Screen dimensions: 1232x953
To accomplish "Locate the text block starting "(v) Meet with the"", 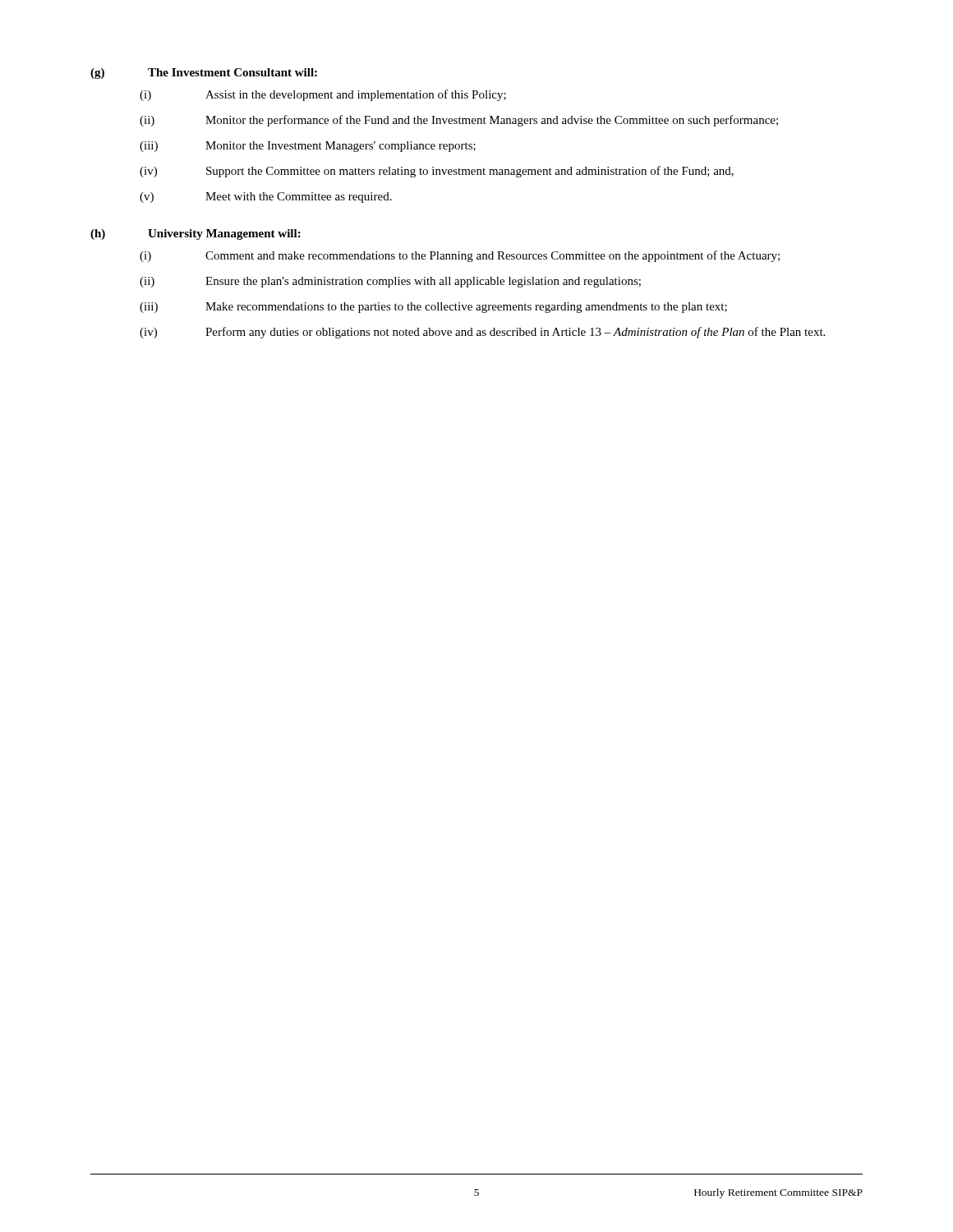I will pos(266,198).
